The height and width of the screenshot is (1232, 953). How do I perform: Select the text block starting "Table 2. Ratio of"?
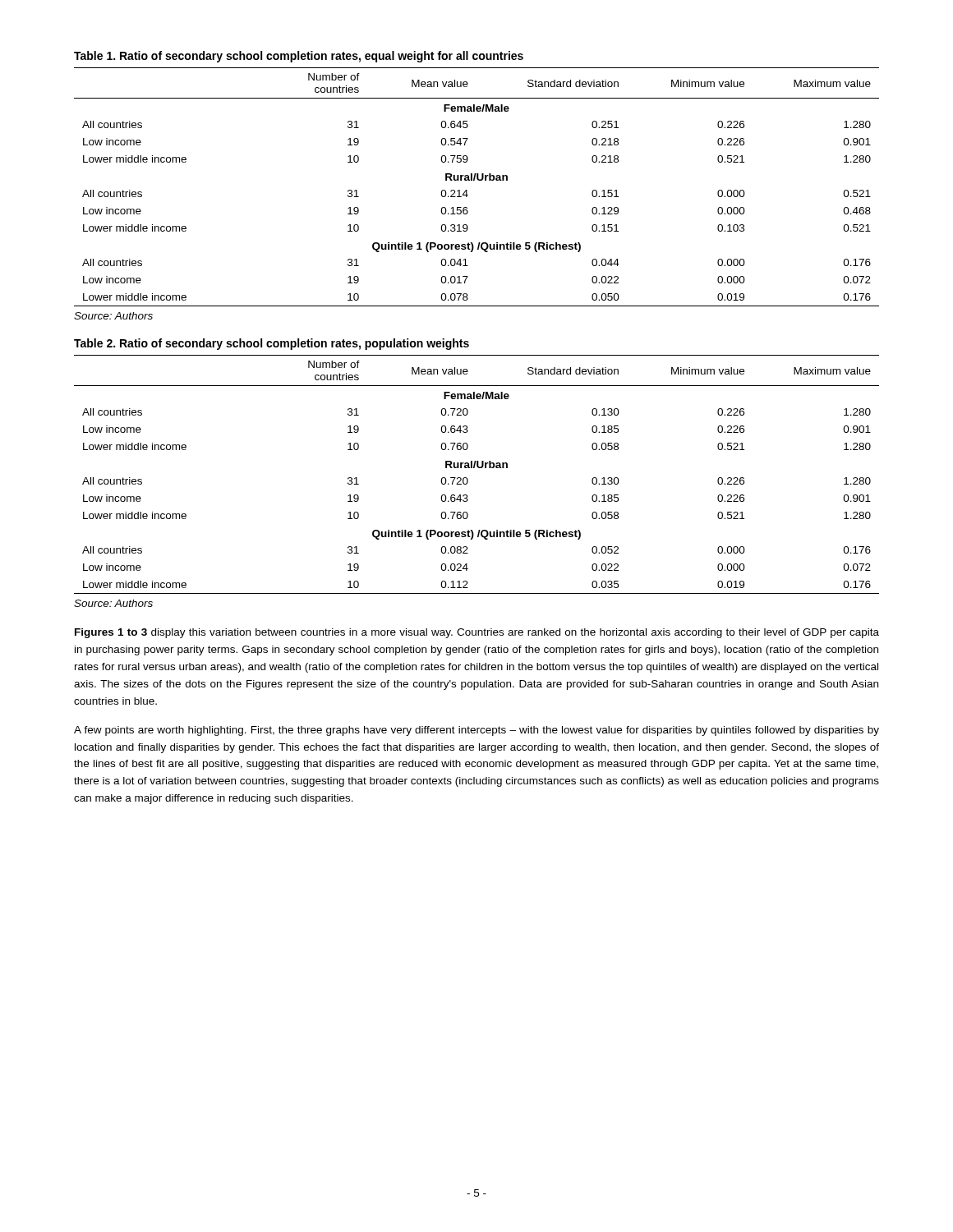[x=272, y=343]
